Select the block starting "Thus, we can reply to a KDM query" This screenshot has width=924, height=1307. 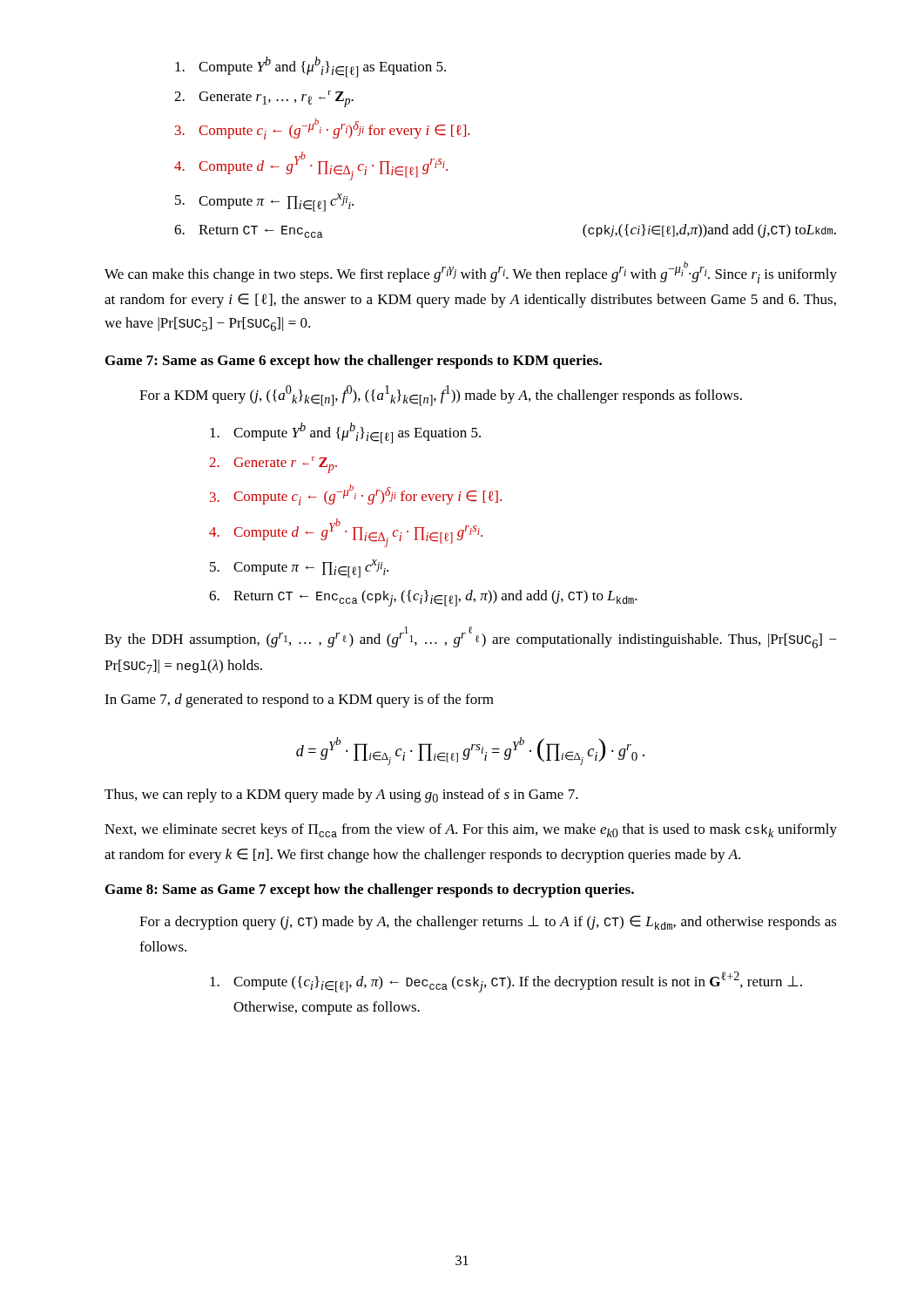pos(471,825)
